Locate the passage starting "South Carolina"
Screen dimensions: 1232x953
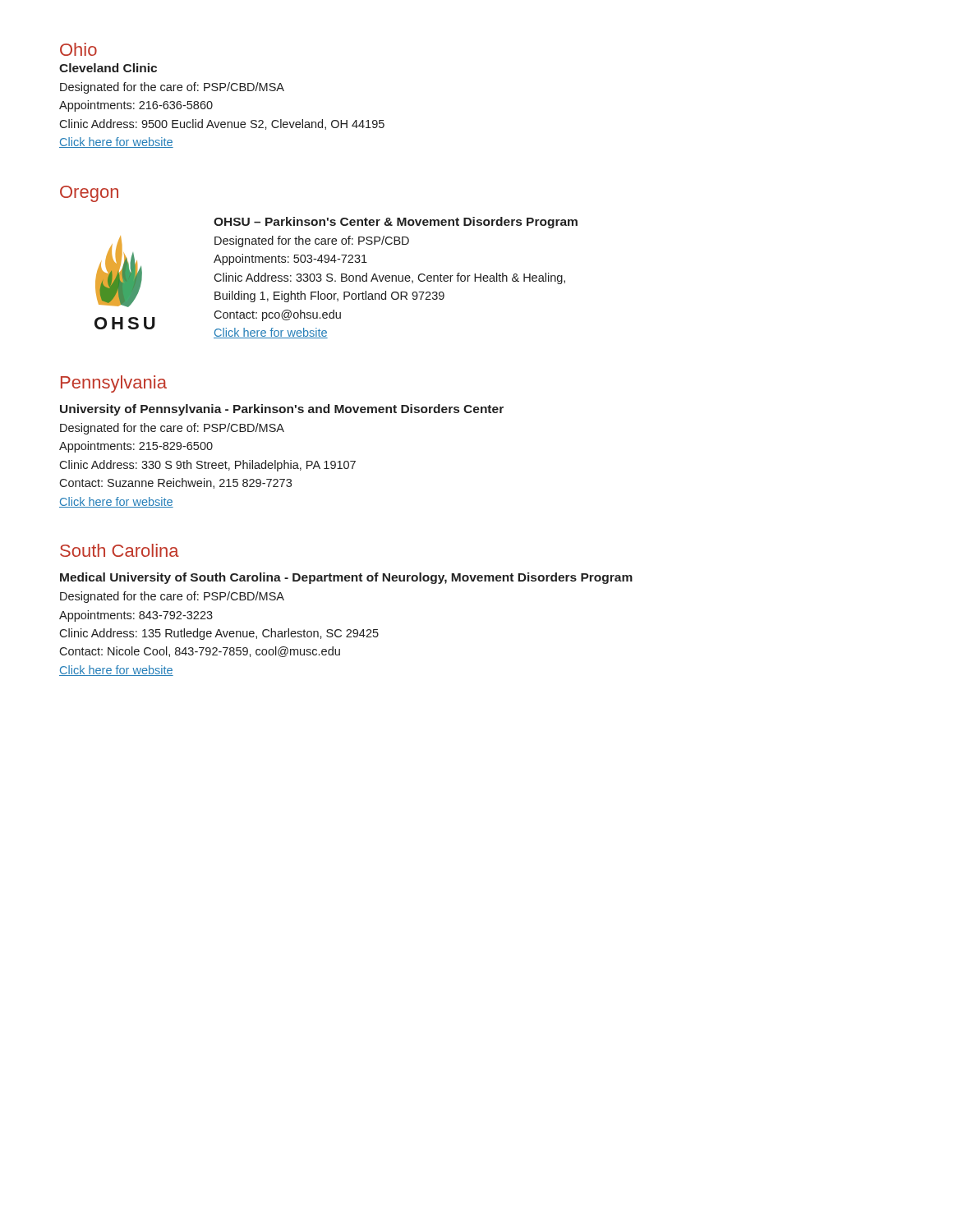tap(119, 551)
